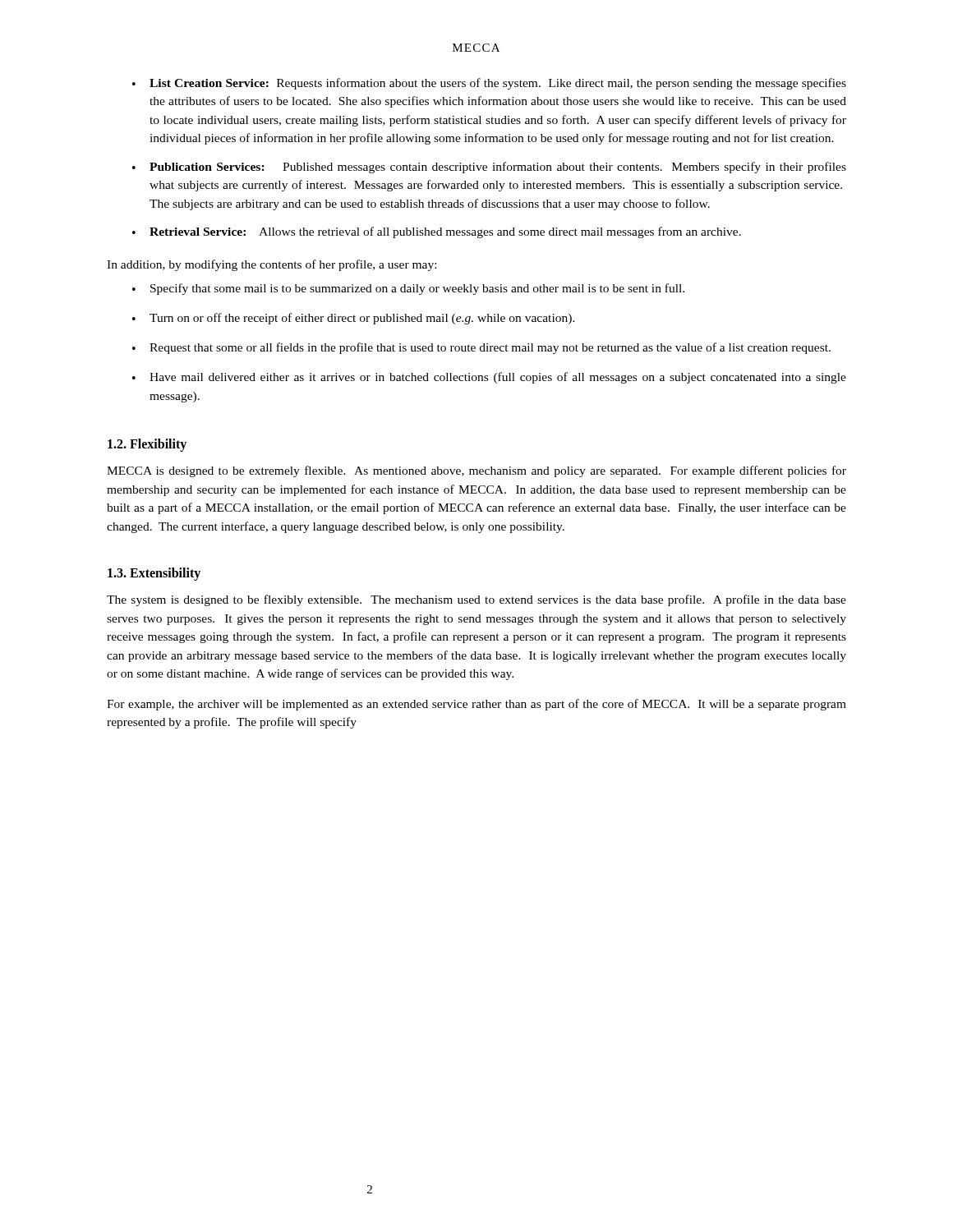This screenshot has width=953, height=1232.
Task: Click the passage that begins "• Turn on or off the receipt of"
Action: (x=489, y=319)
